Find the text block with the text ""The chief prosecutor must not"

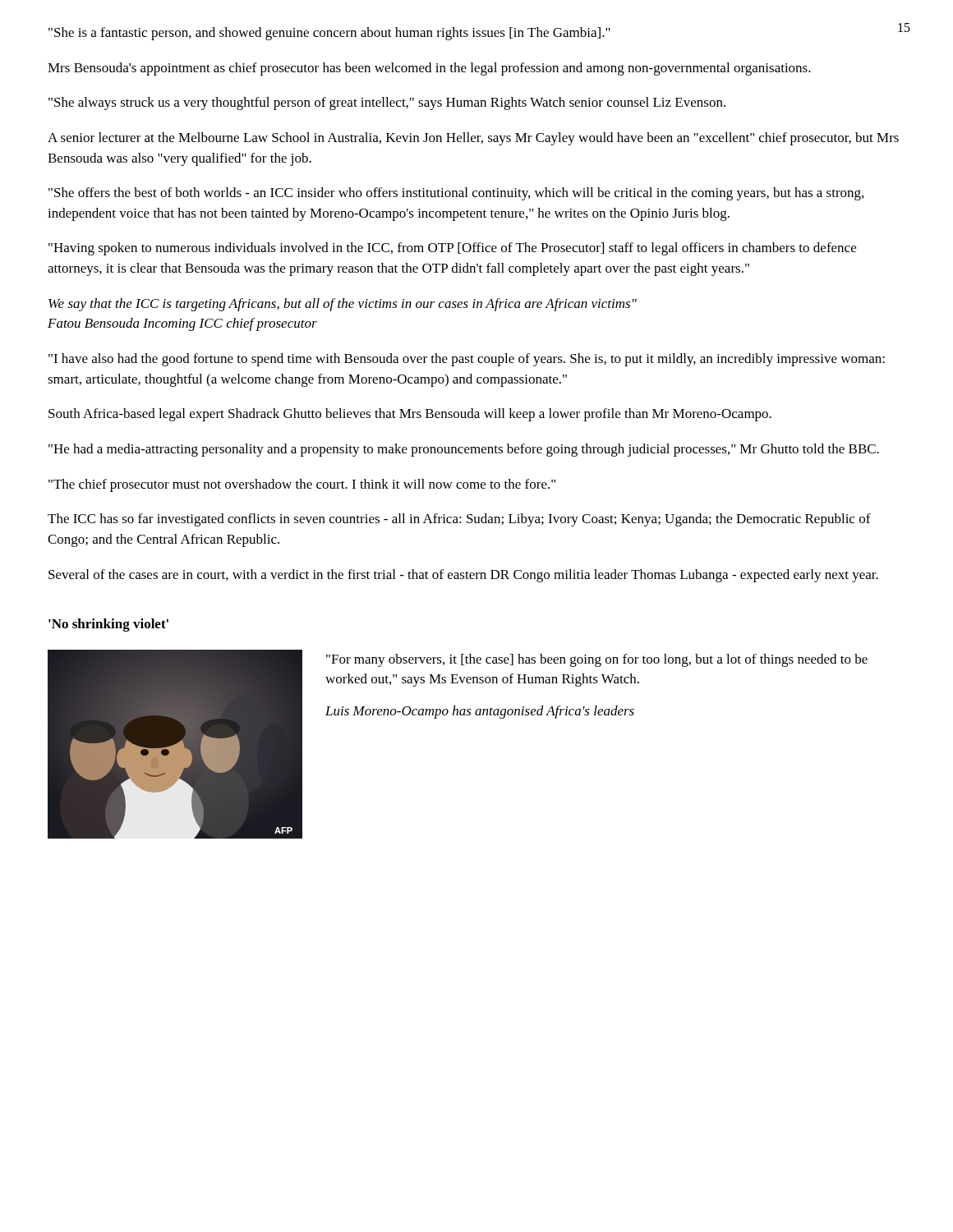(302, 484)
